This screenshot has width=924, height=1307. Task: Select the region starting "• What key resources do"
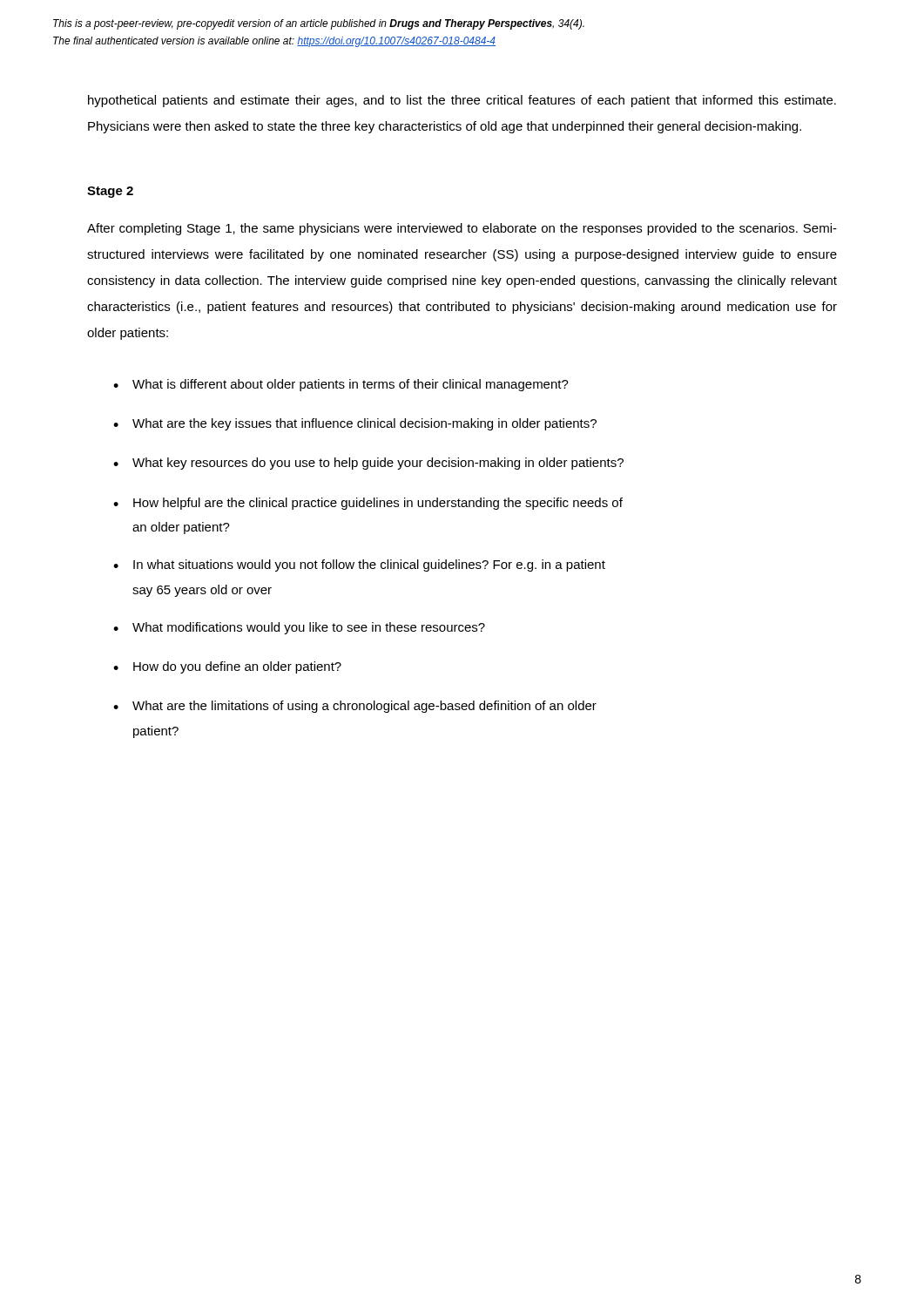coord(475,464)
